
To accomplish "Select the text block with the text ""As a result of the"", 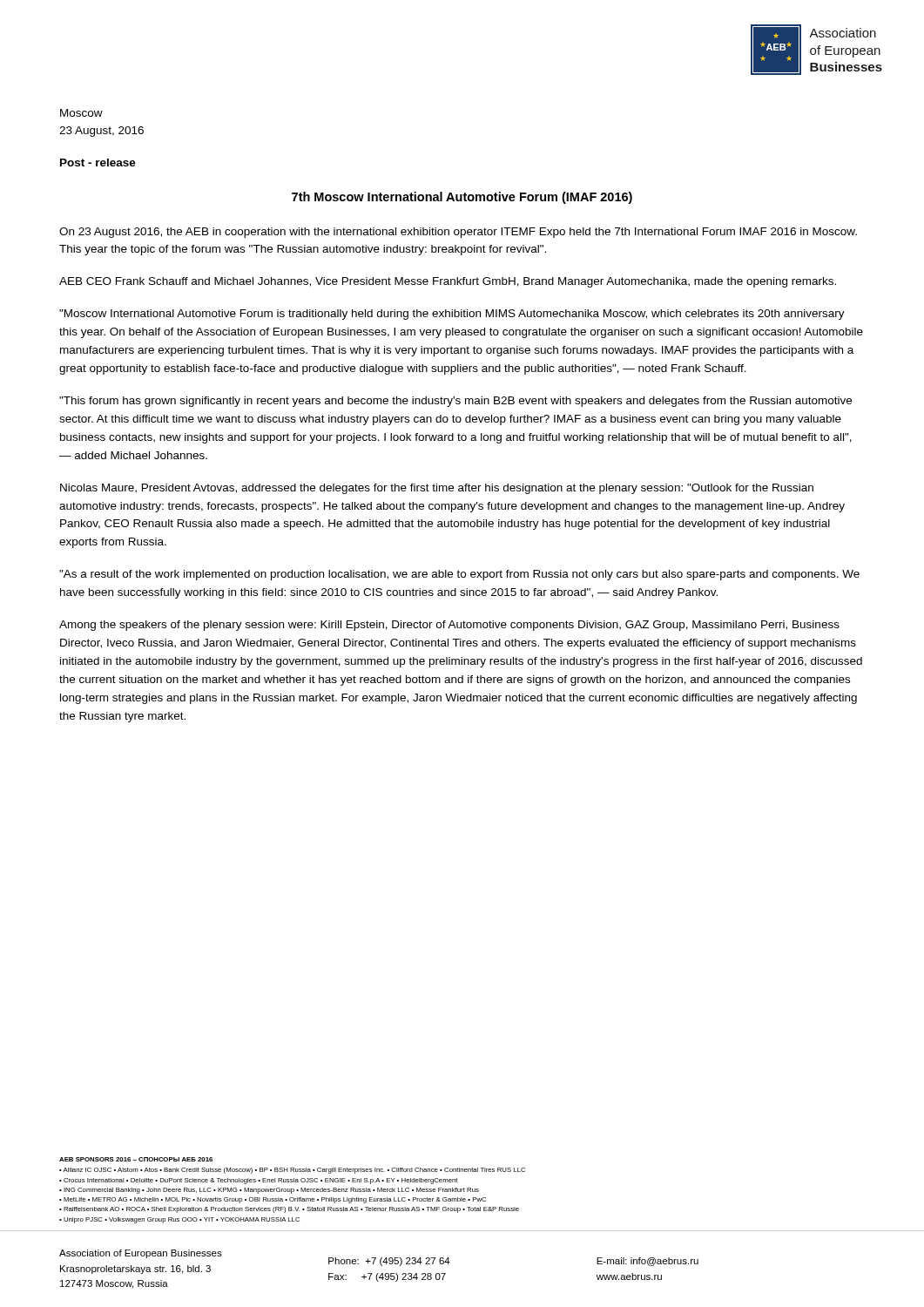I will [460, 583].
